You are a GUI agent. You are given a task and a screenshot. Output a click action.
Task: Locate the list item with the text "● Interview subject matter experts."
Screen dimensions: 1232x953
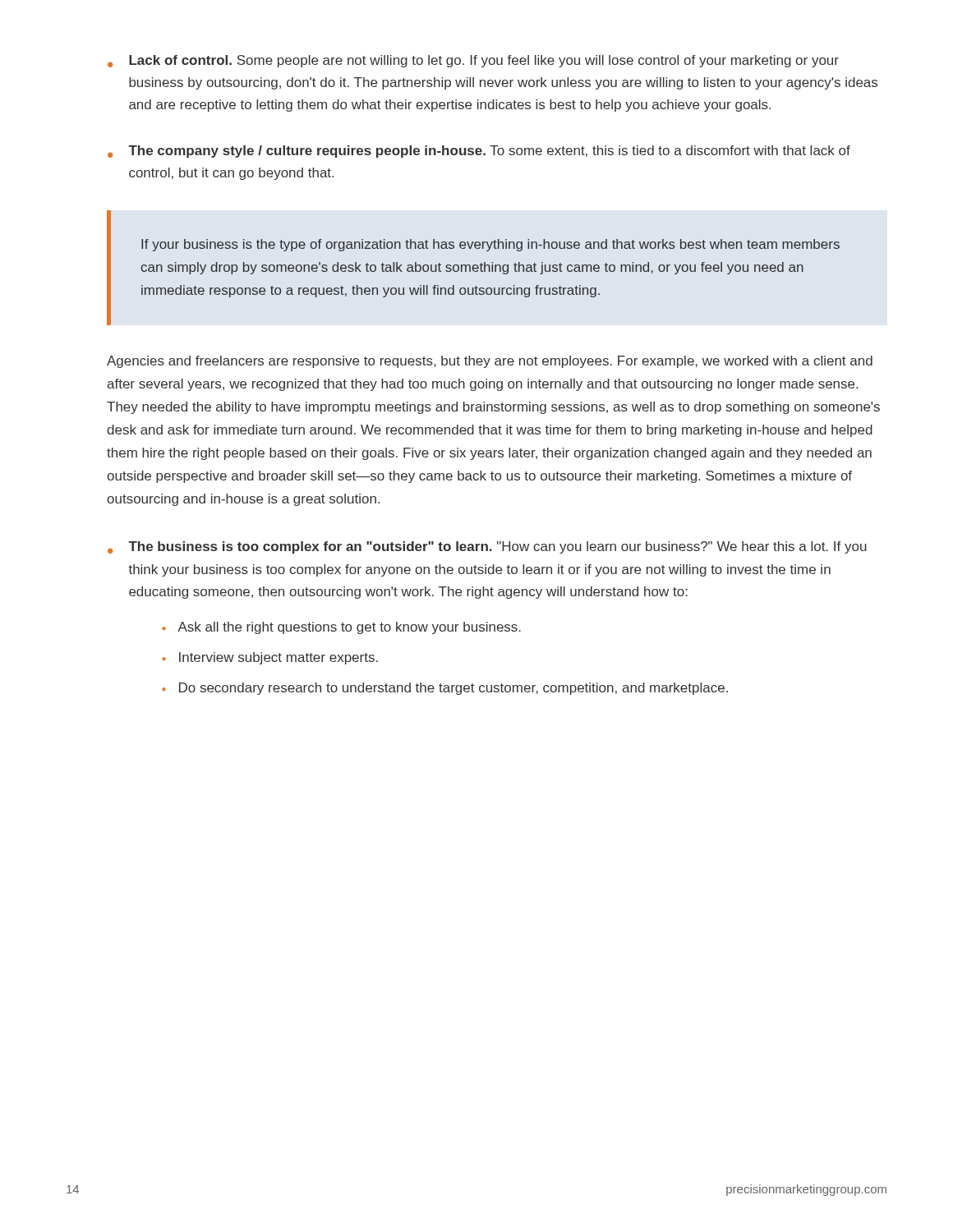click(270, 658)
